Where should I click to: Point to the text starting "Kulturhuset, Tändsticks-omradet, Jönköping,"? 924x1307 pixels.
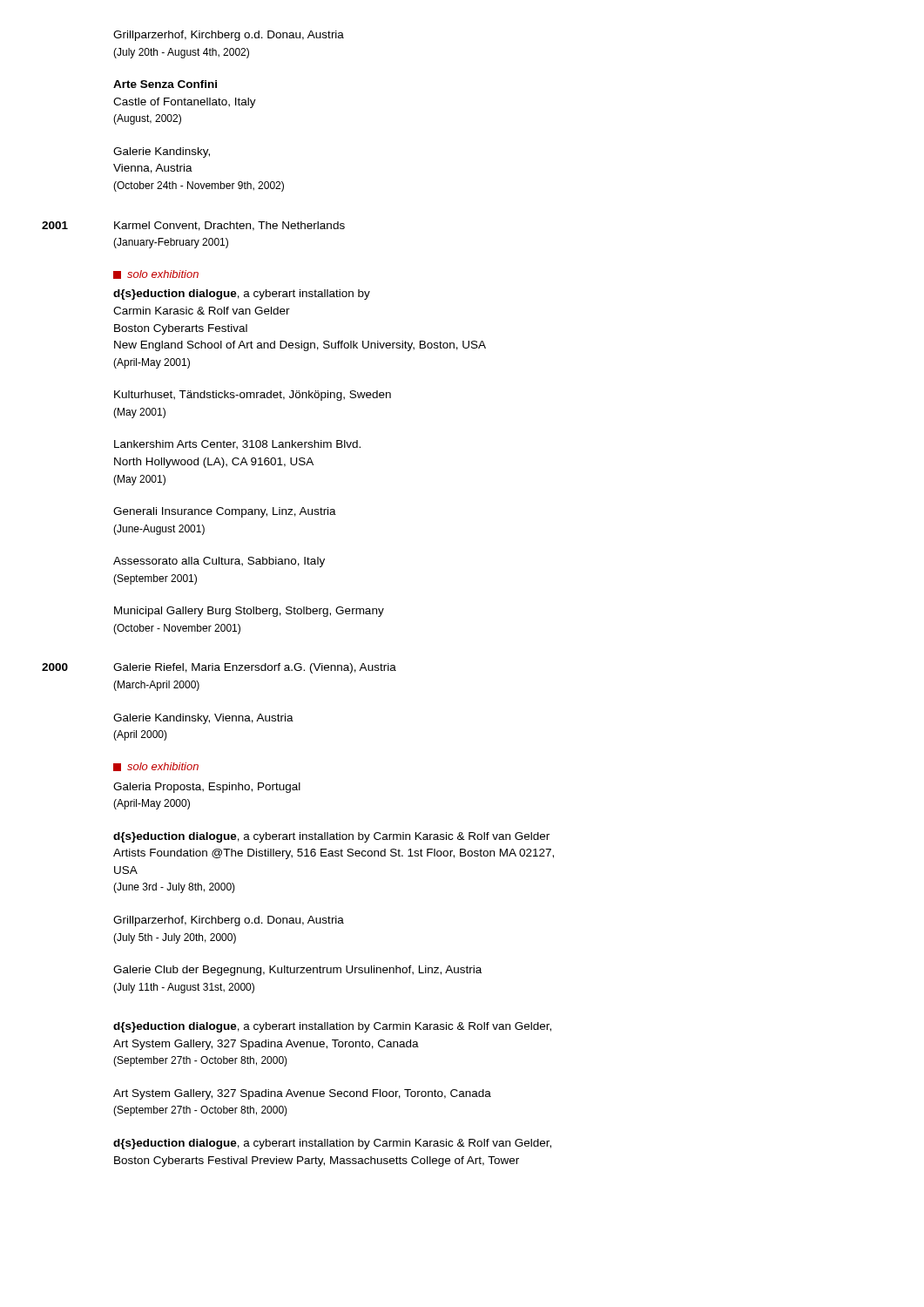pos(252,403)
